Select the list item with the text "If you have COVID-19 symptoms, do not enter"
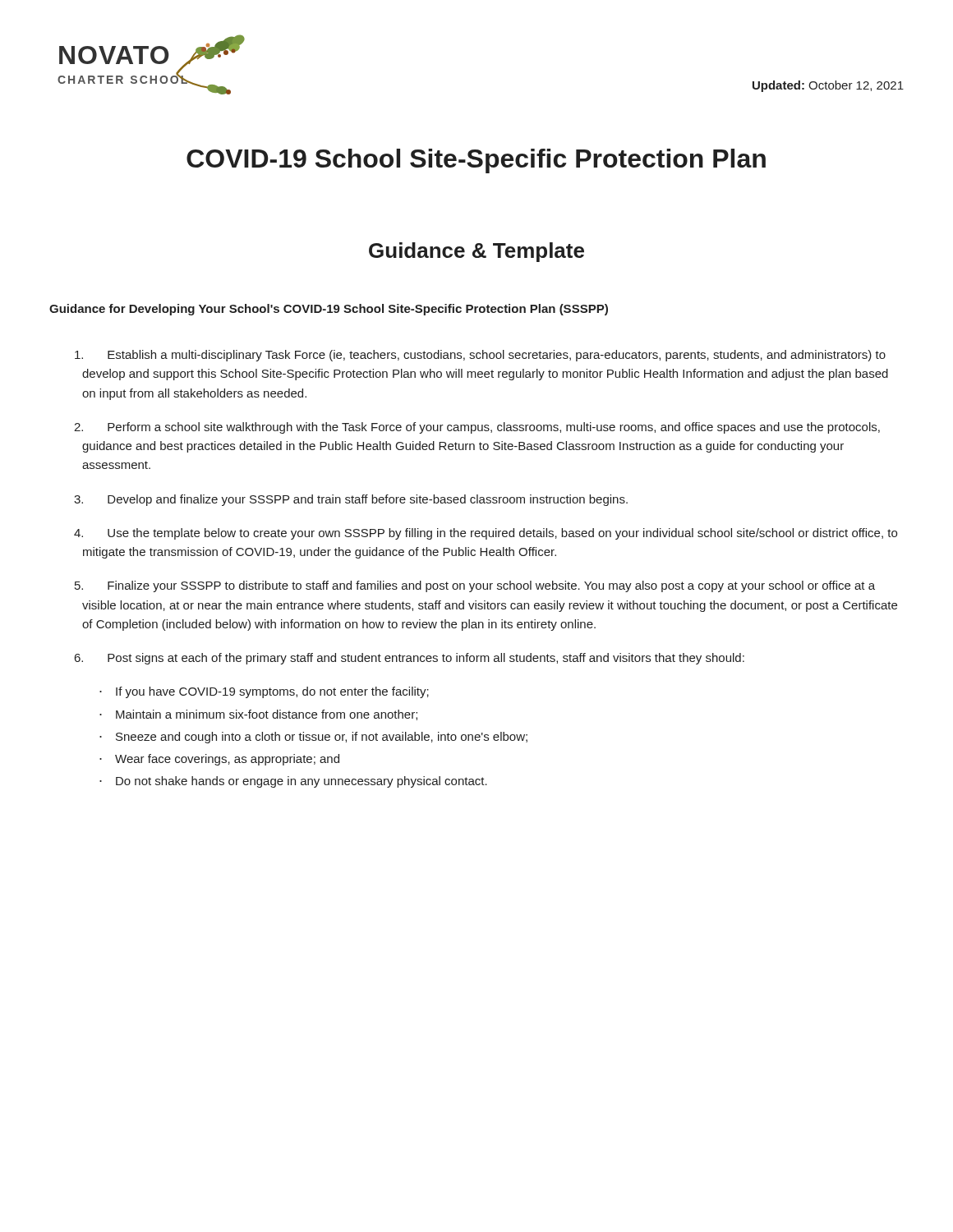953x1232 pixels. [272, 691]
